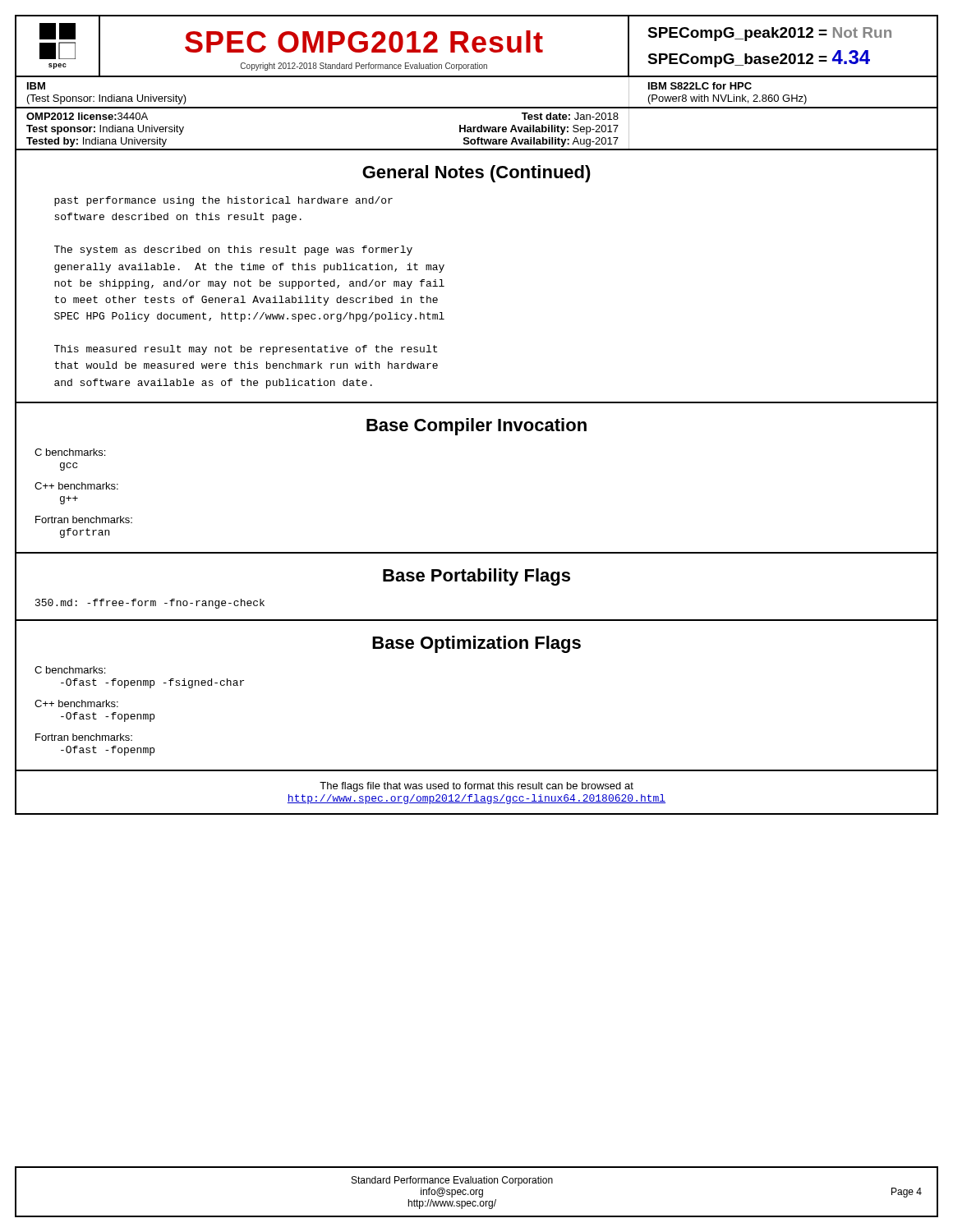Select the text that reads "md: -ffree-form -fno-range-check"
The width and height of the screenshot is (953, 1232).
(150, 603)
